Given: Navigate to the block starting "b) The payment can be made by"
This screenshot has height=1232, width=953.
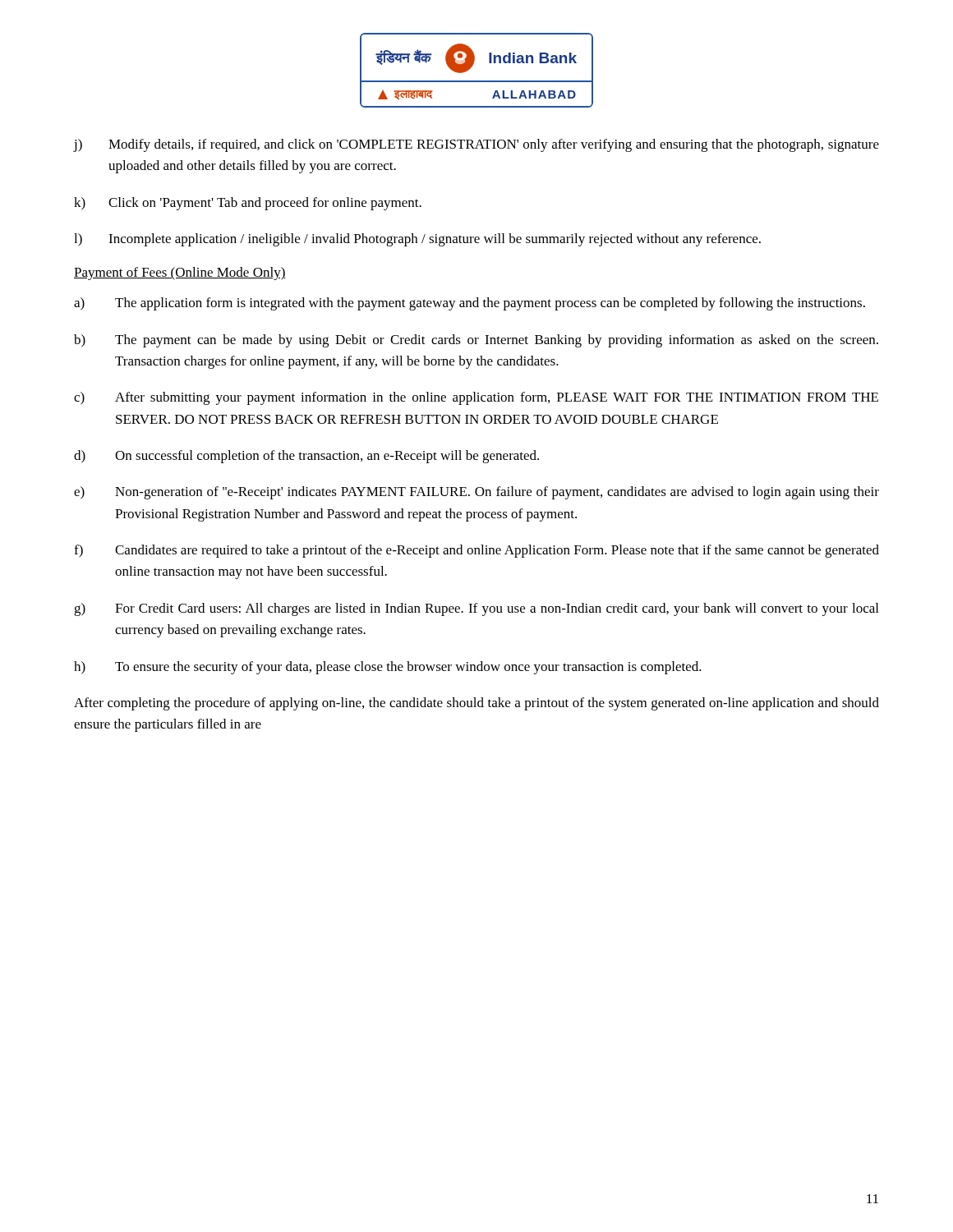Looking at the screenshot, I should [x=476, y=351].
